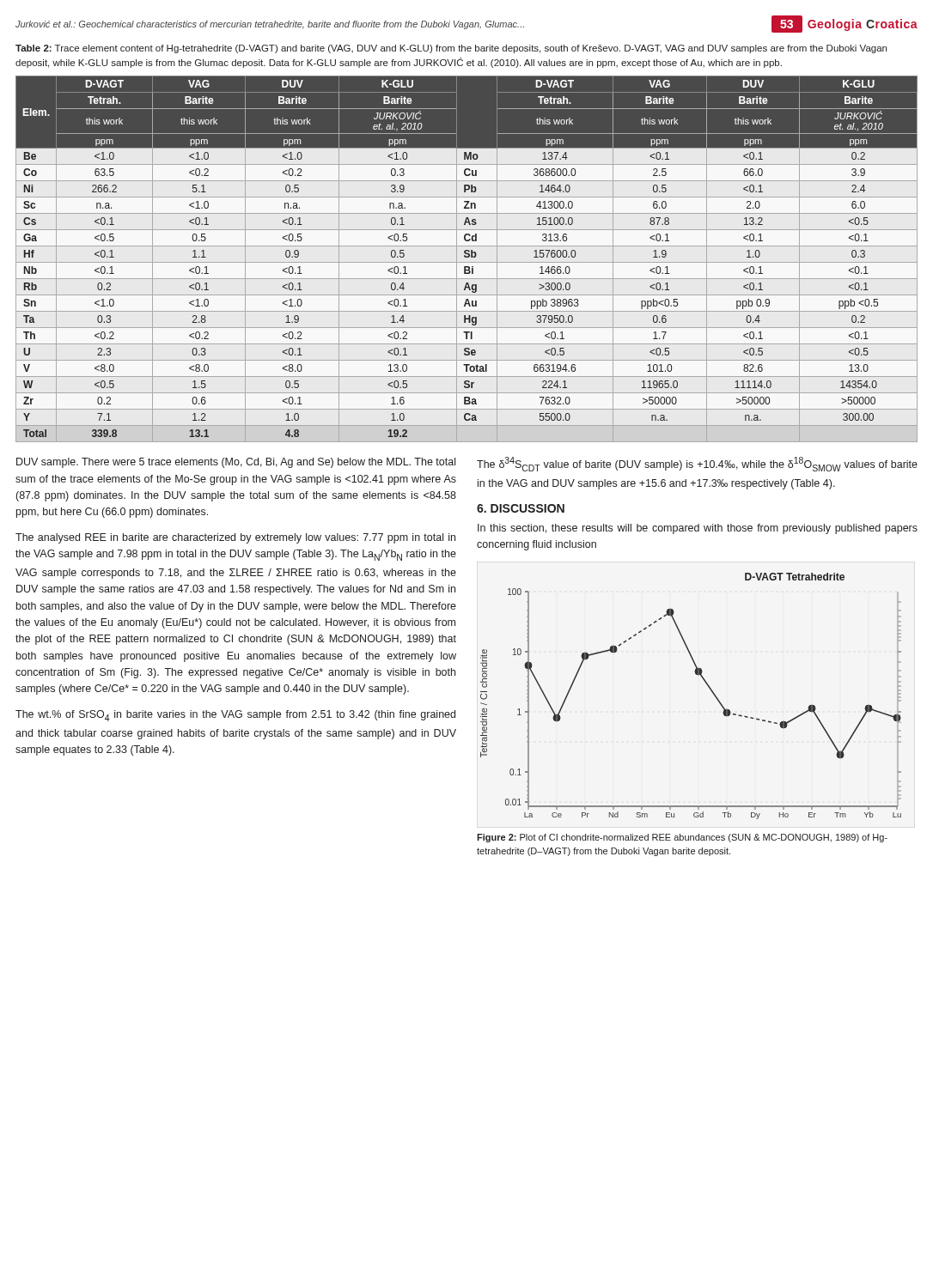Find the text block with the text "The wt.% of SrSO4 in barite varies"

pos(236,732)
